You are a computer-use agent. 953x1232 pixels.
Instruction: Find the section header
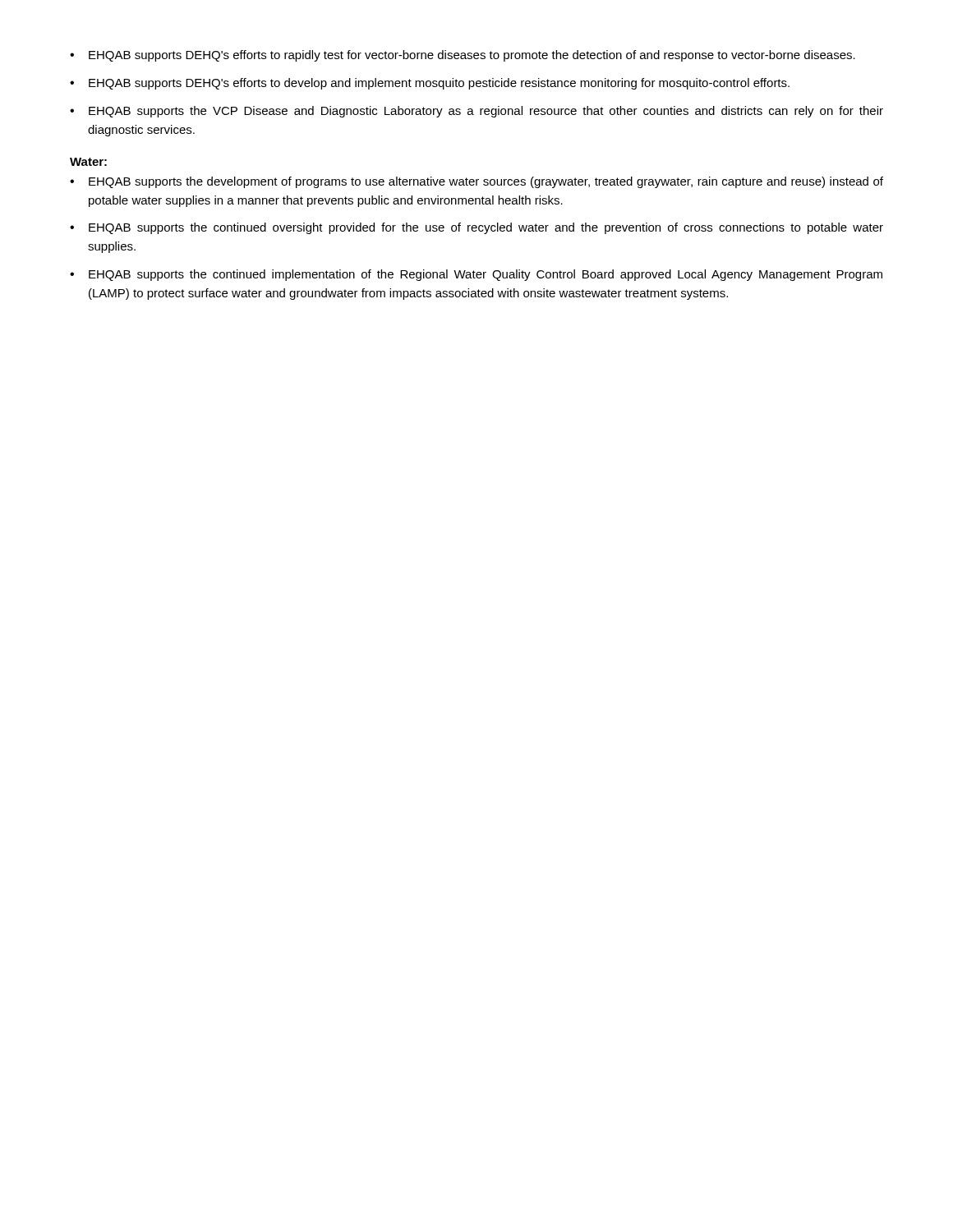(x=89, y=161)
